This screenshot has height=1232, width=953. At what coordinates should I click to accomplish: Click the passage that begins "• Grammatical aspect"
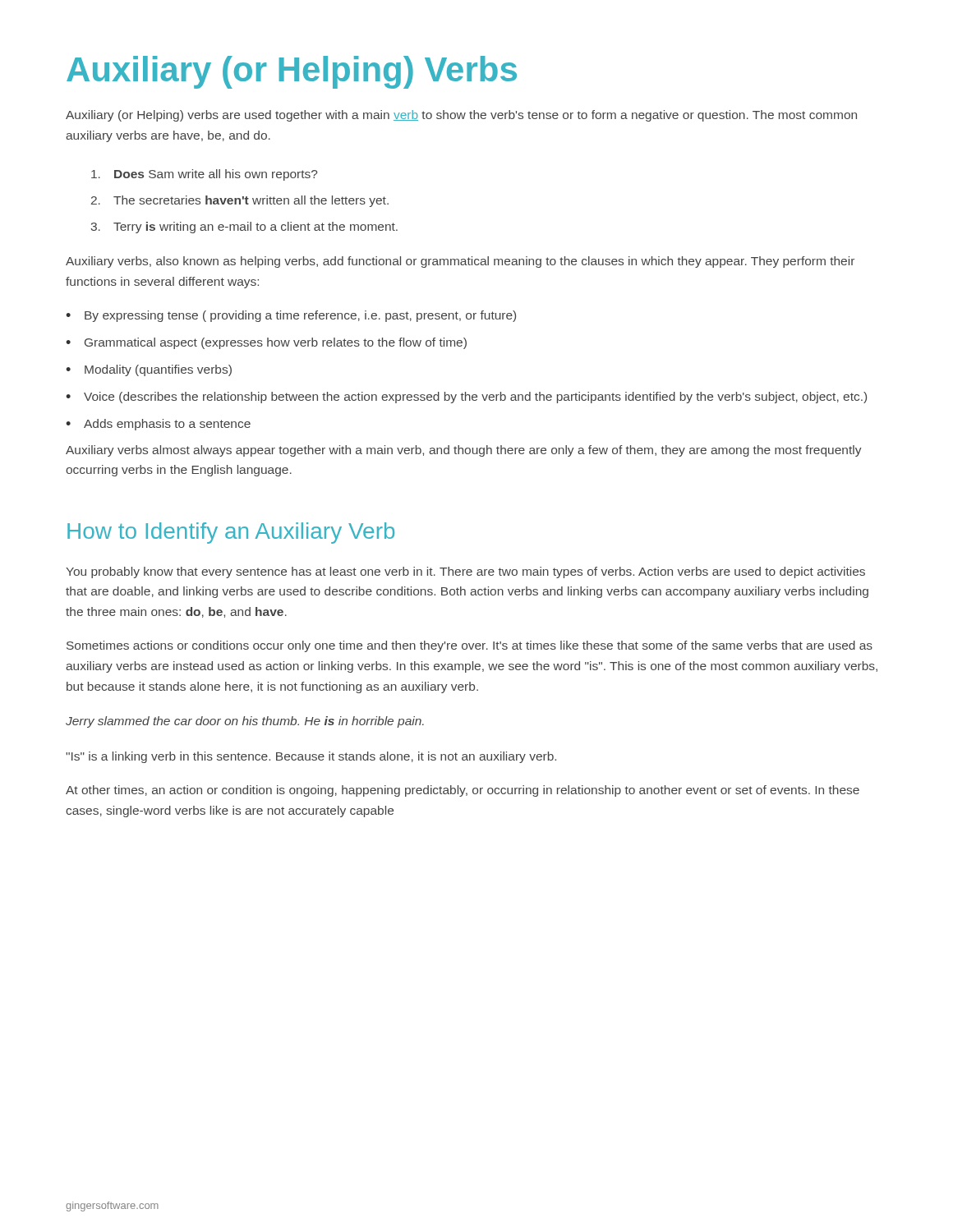pyautogui.click(x=476, y=343)
